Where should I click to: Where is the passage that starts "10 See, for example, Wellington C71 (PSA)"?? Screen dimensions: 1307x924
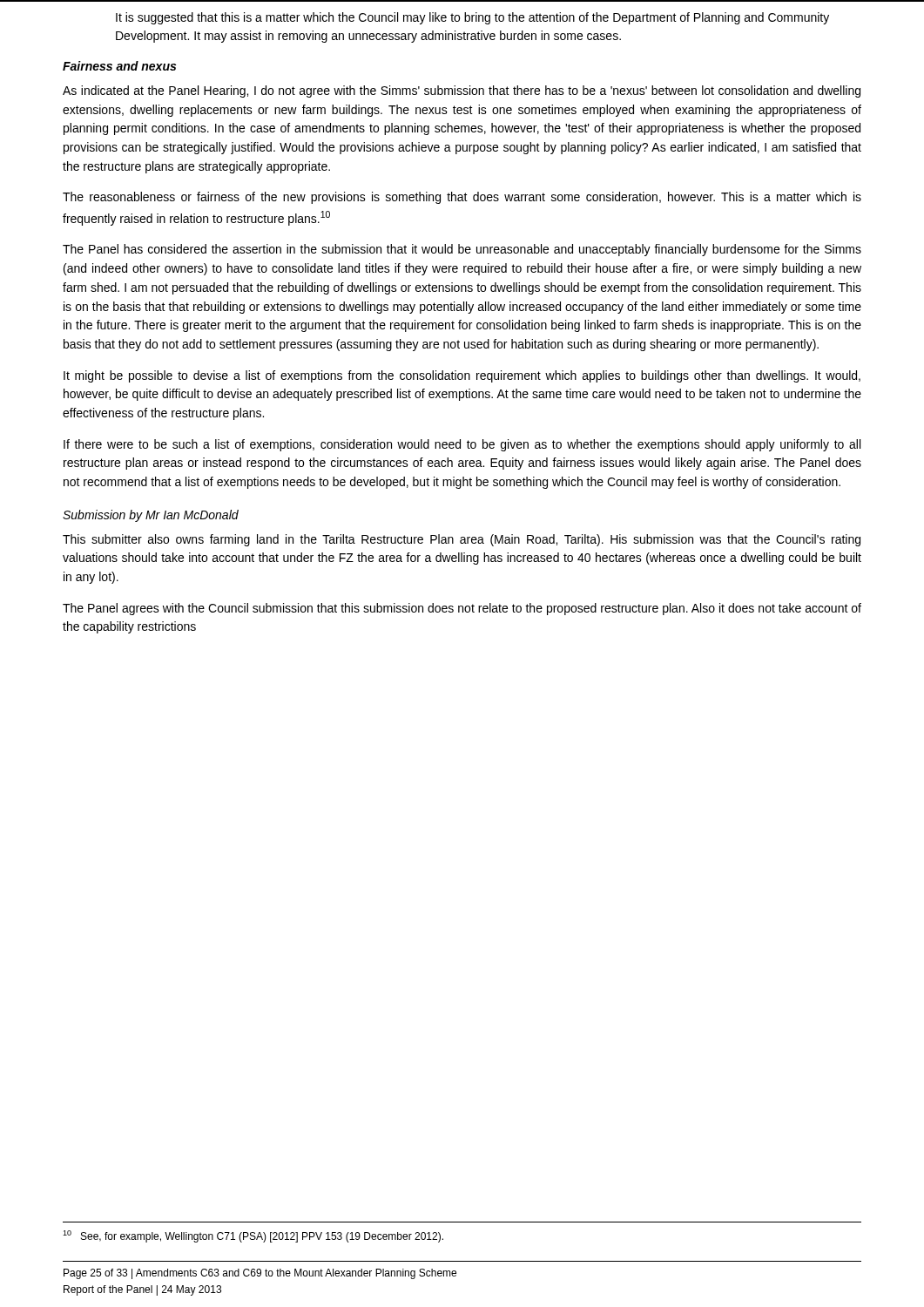coord(253,1236)
